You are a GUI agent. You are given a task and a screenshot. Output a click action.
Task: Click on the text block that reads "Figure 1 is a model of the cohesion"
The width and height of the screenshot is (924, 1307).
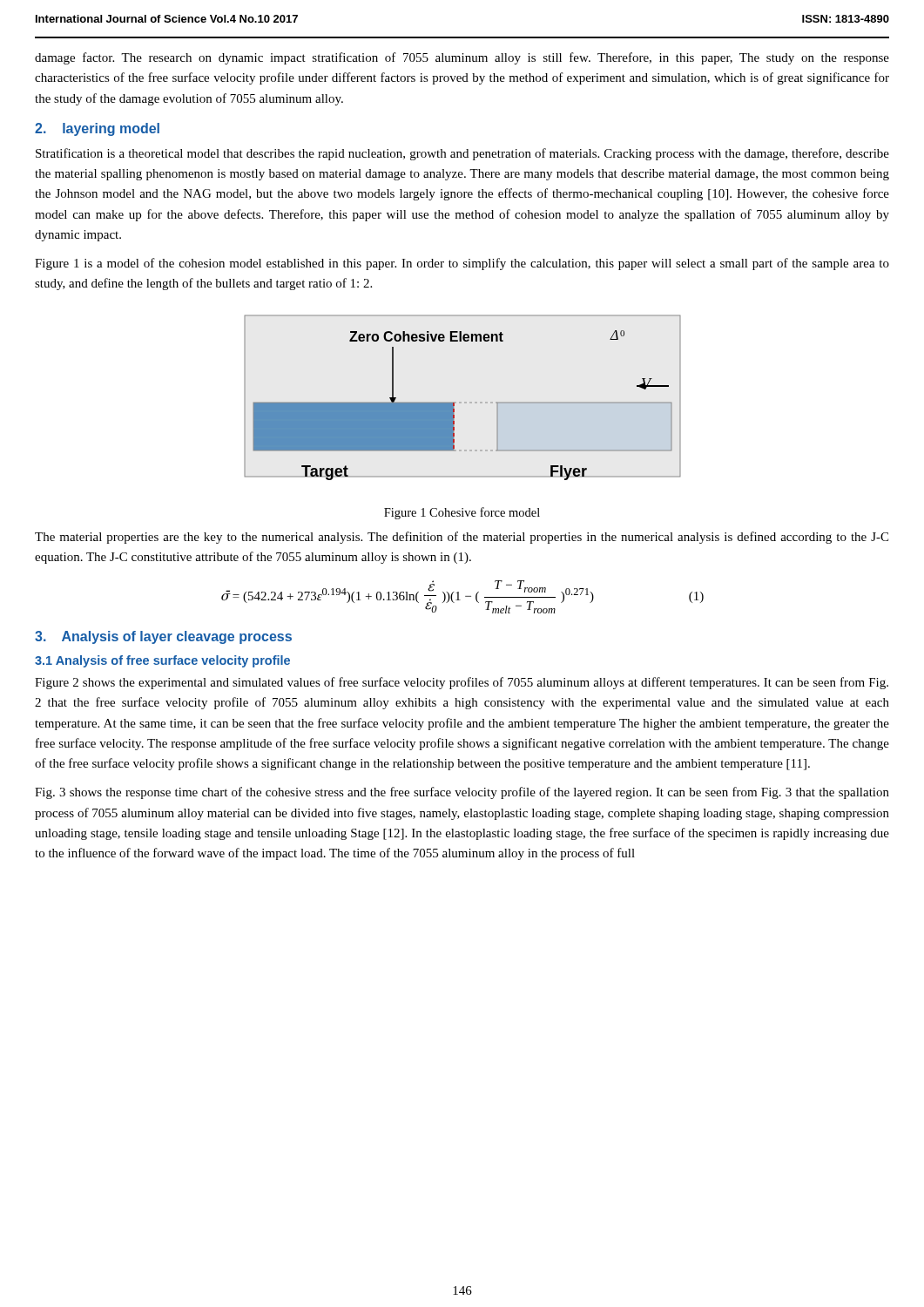pyautogui.click(x=462, y=273)
